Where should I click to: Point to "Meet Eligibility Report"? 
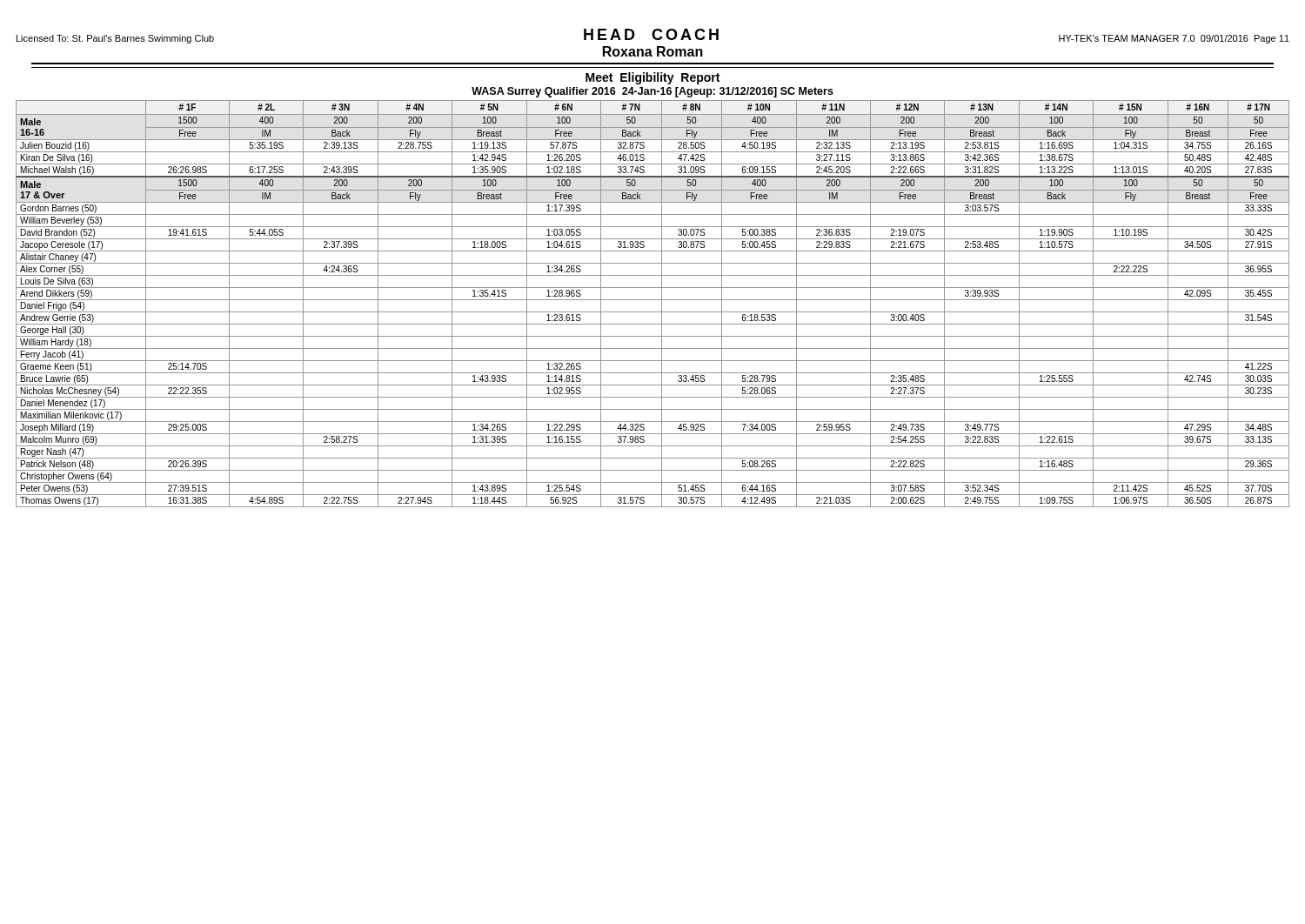pyautogui.click(x=652, y=77)
